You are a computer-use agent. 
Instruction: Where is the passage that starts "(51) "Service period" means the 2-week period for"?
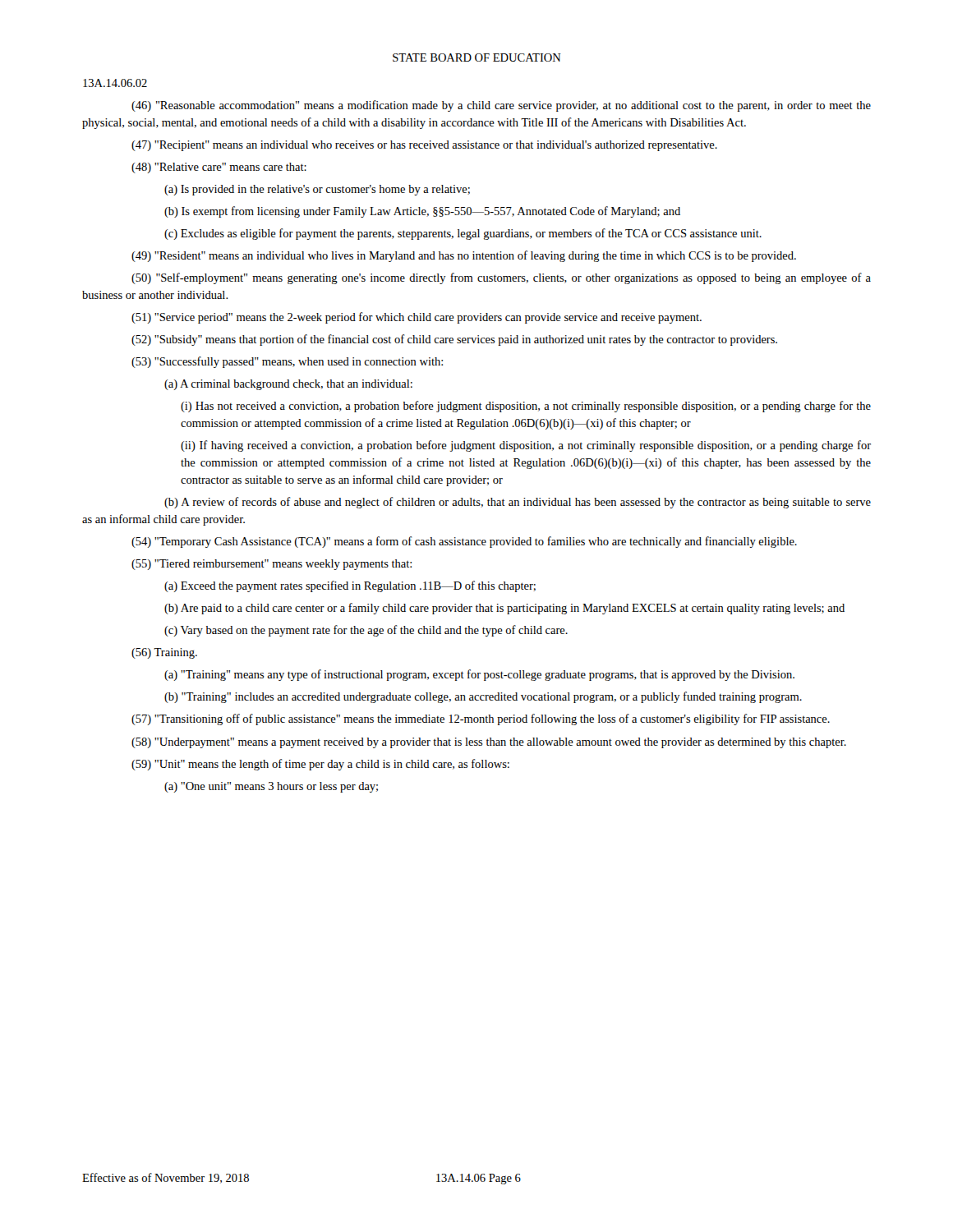coord(501,318)
